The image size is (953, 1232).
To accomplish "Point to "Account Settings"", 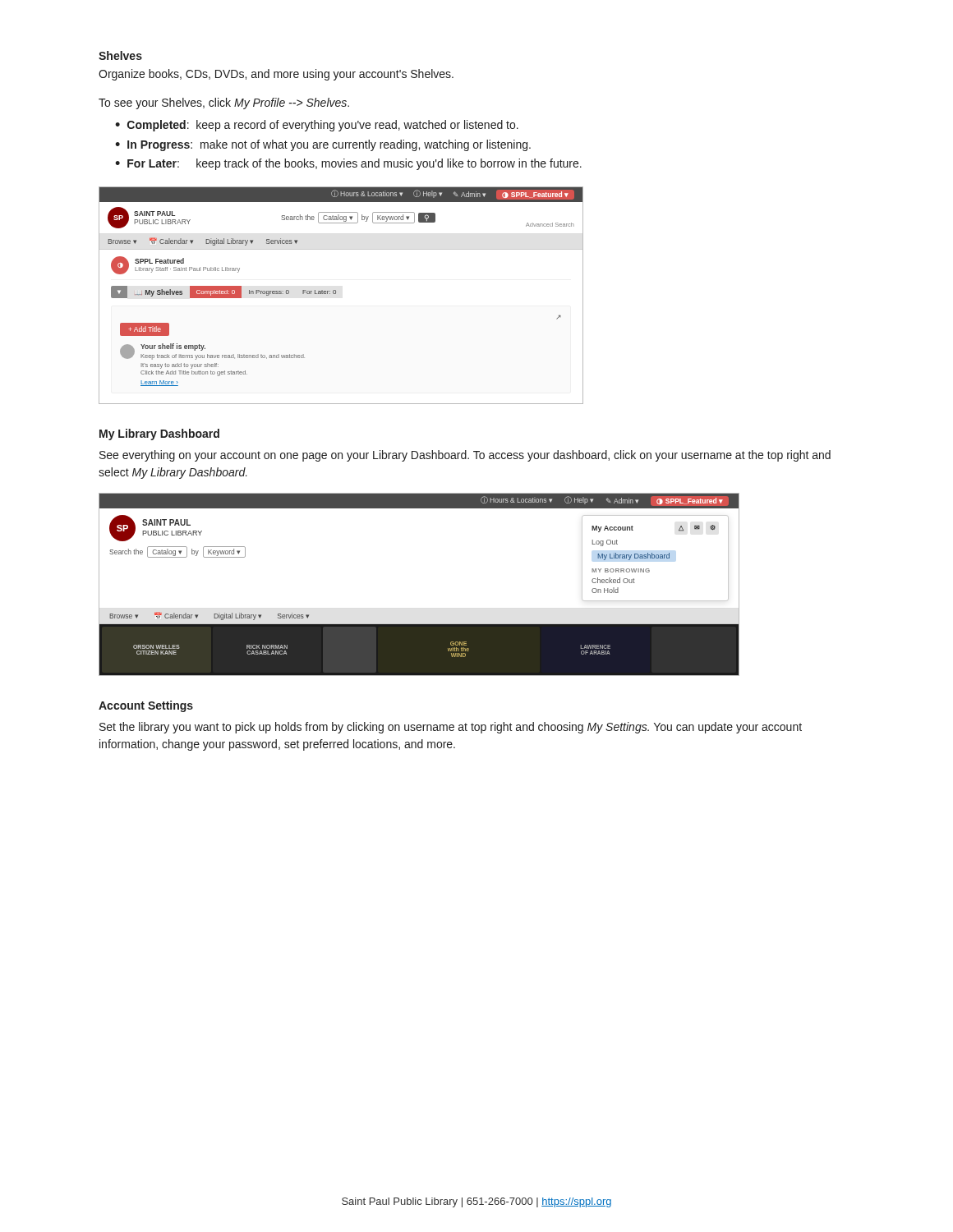I will pos(146,705).
